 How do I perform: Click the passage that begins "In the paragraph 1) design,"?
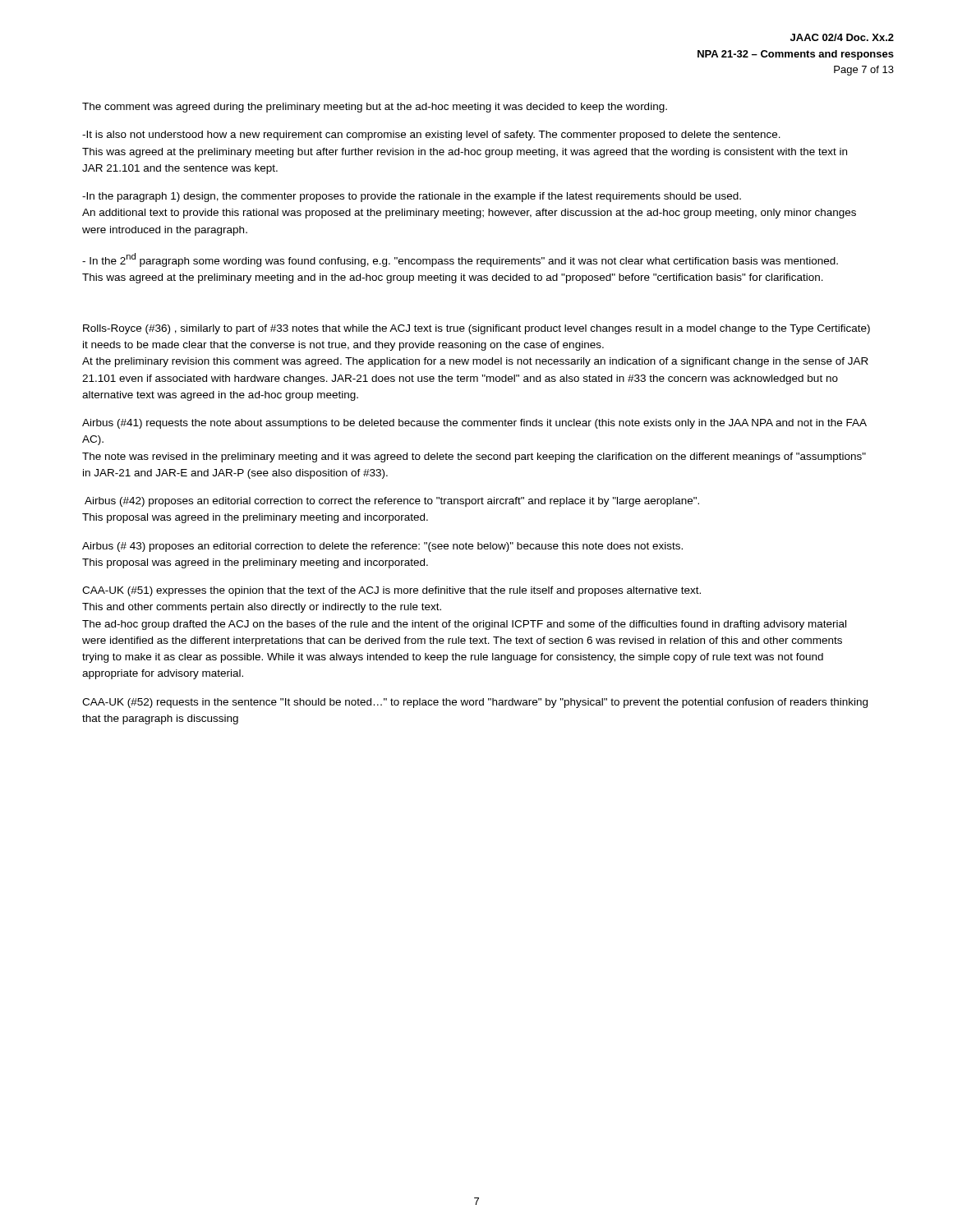(x=469, y=213)
